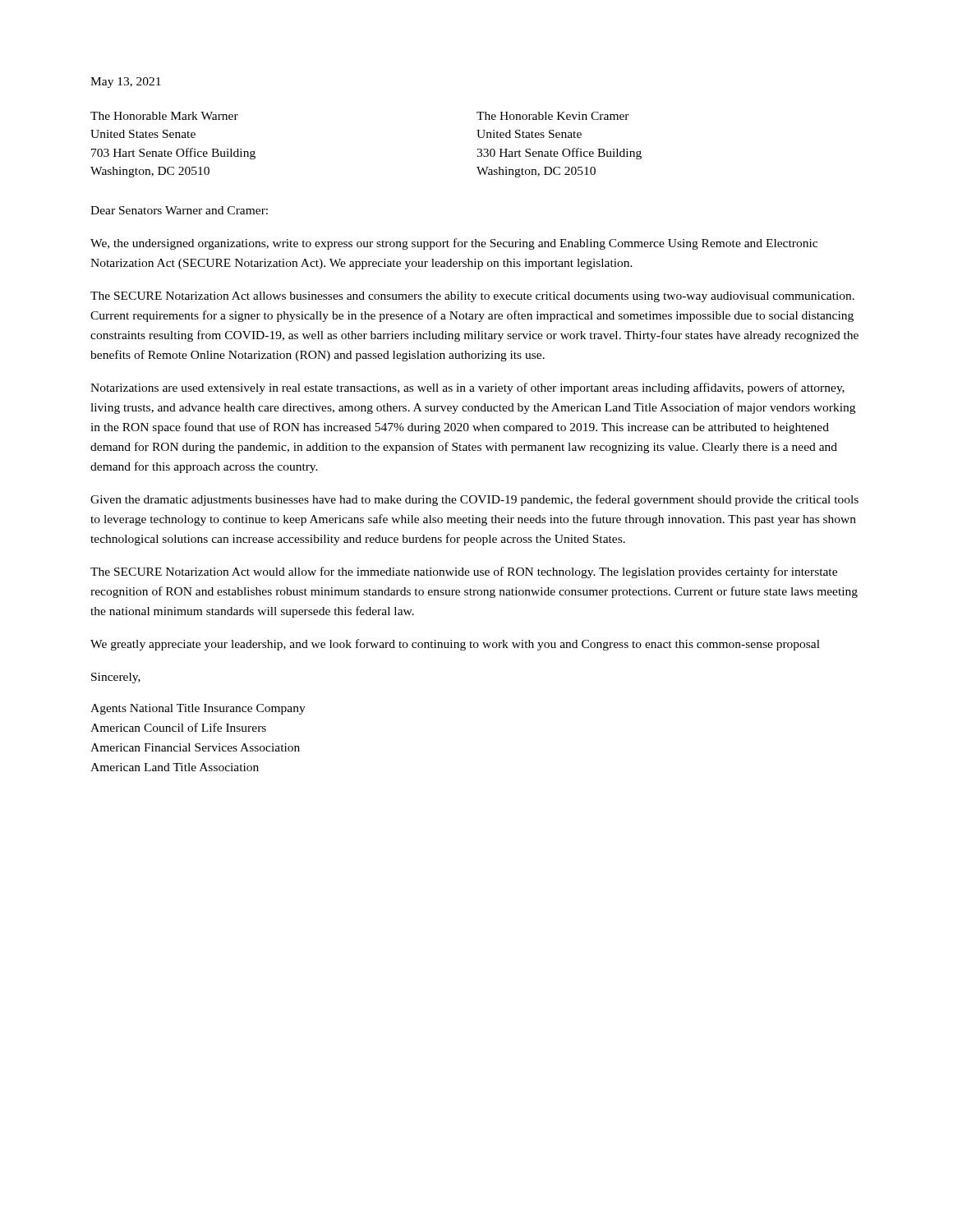
Task: Locate the block of text that opens with "Given the dramatic"
Action: [x=475, y=519]
